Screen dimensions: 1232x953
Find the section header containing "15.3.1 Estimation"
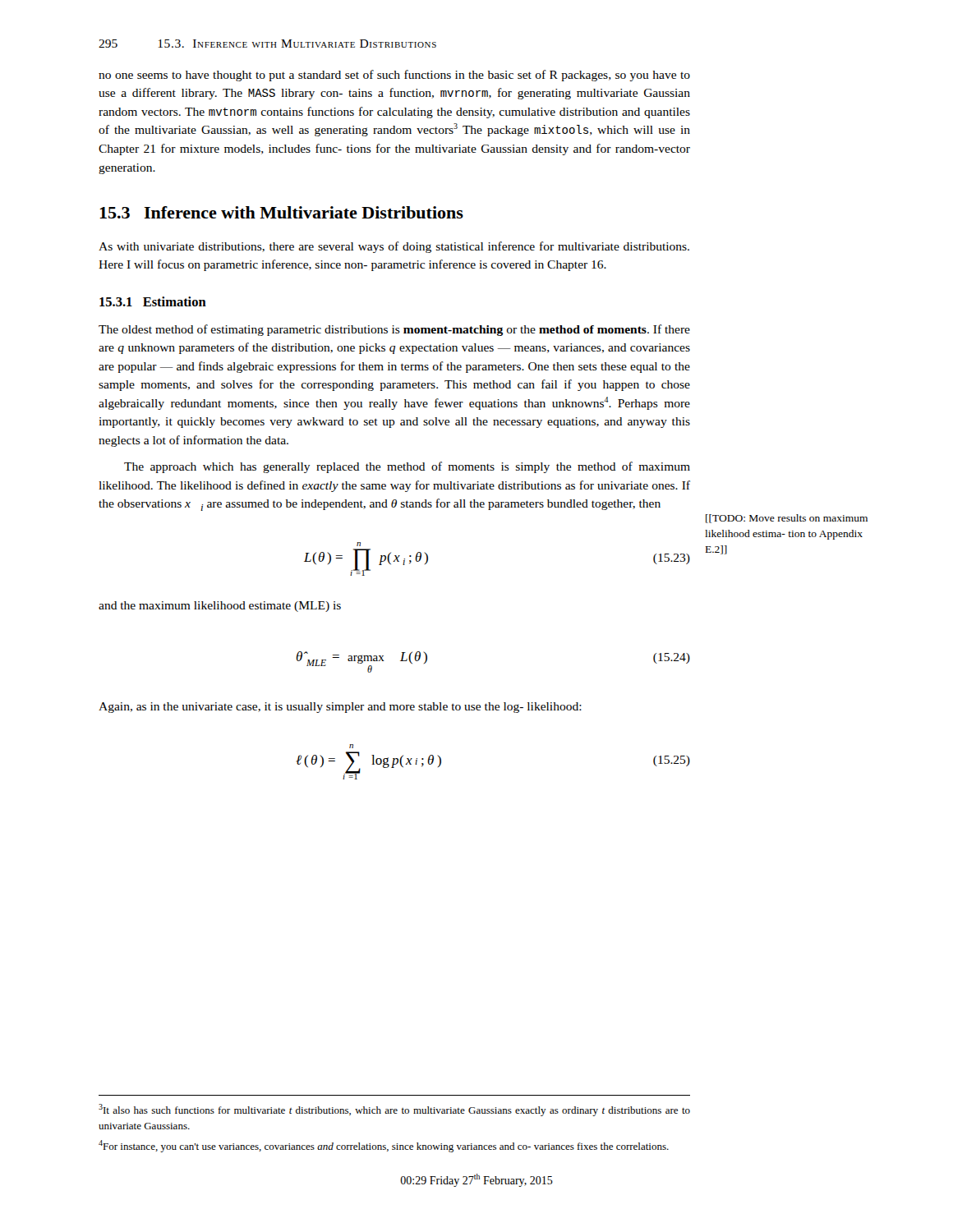152,302
